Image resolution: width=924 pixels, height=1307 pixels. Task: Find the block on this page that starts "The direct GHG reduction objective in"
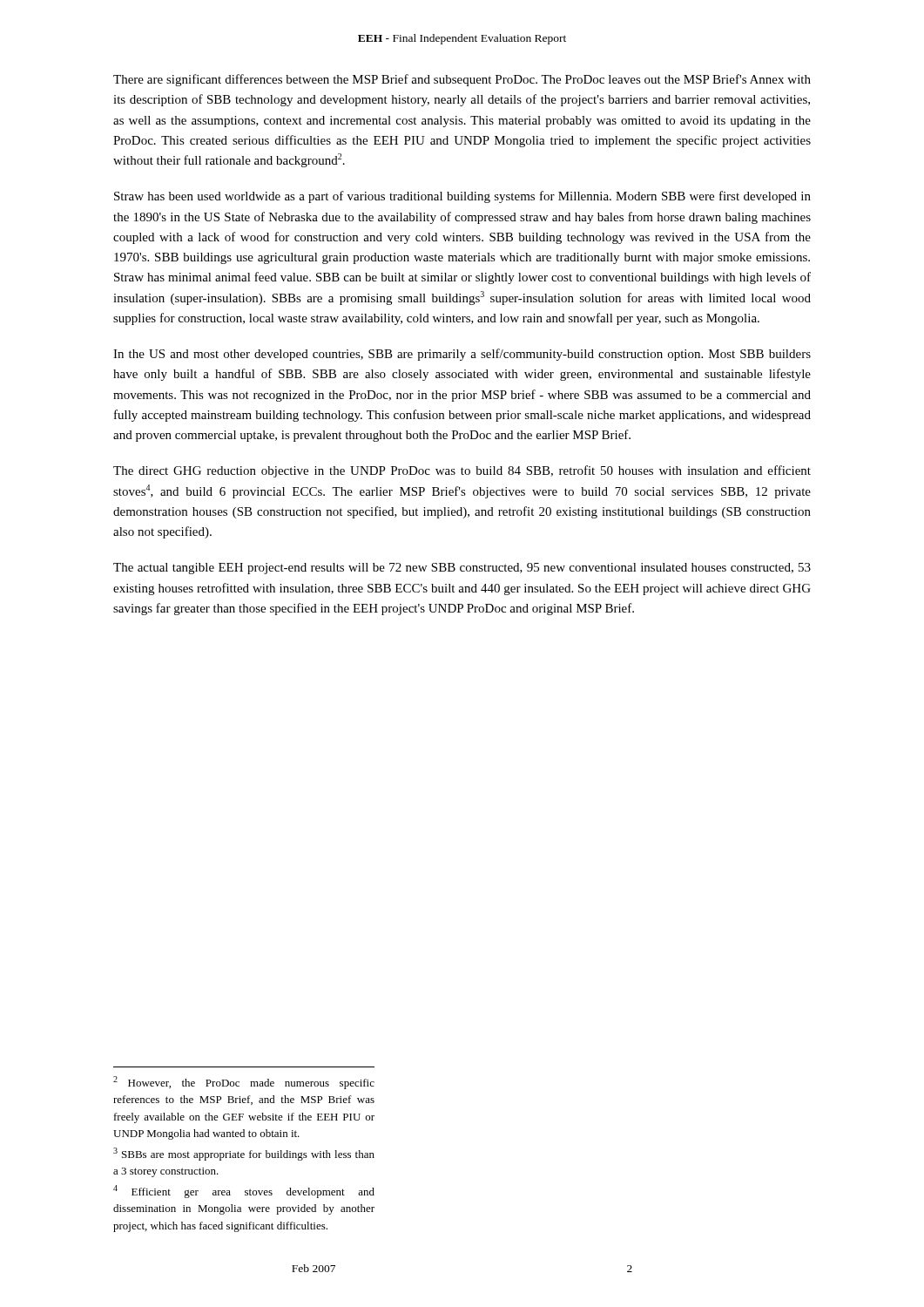[462, 501]
